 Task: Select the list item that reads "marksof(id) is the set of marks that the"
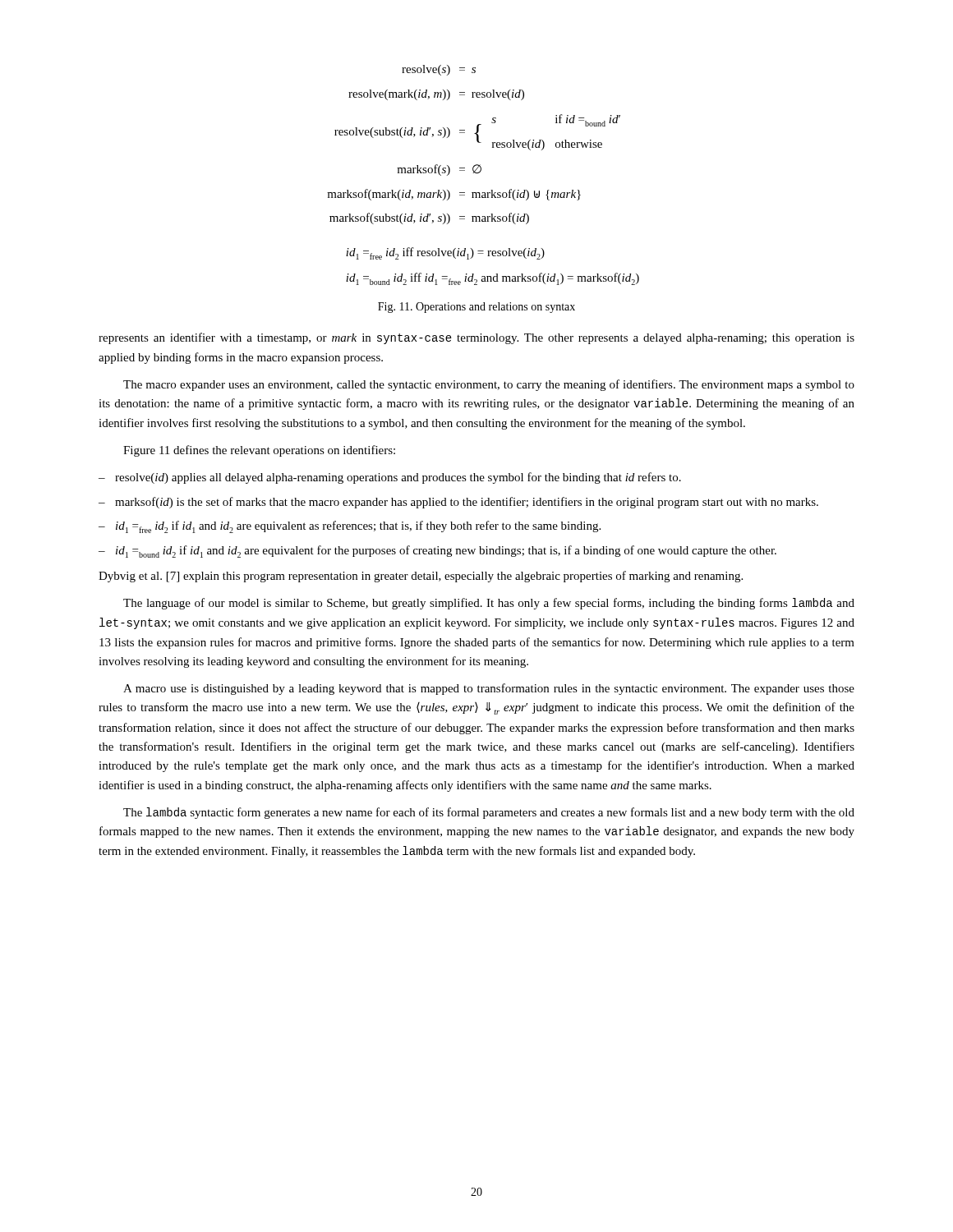tap(467, 502)
